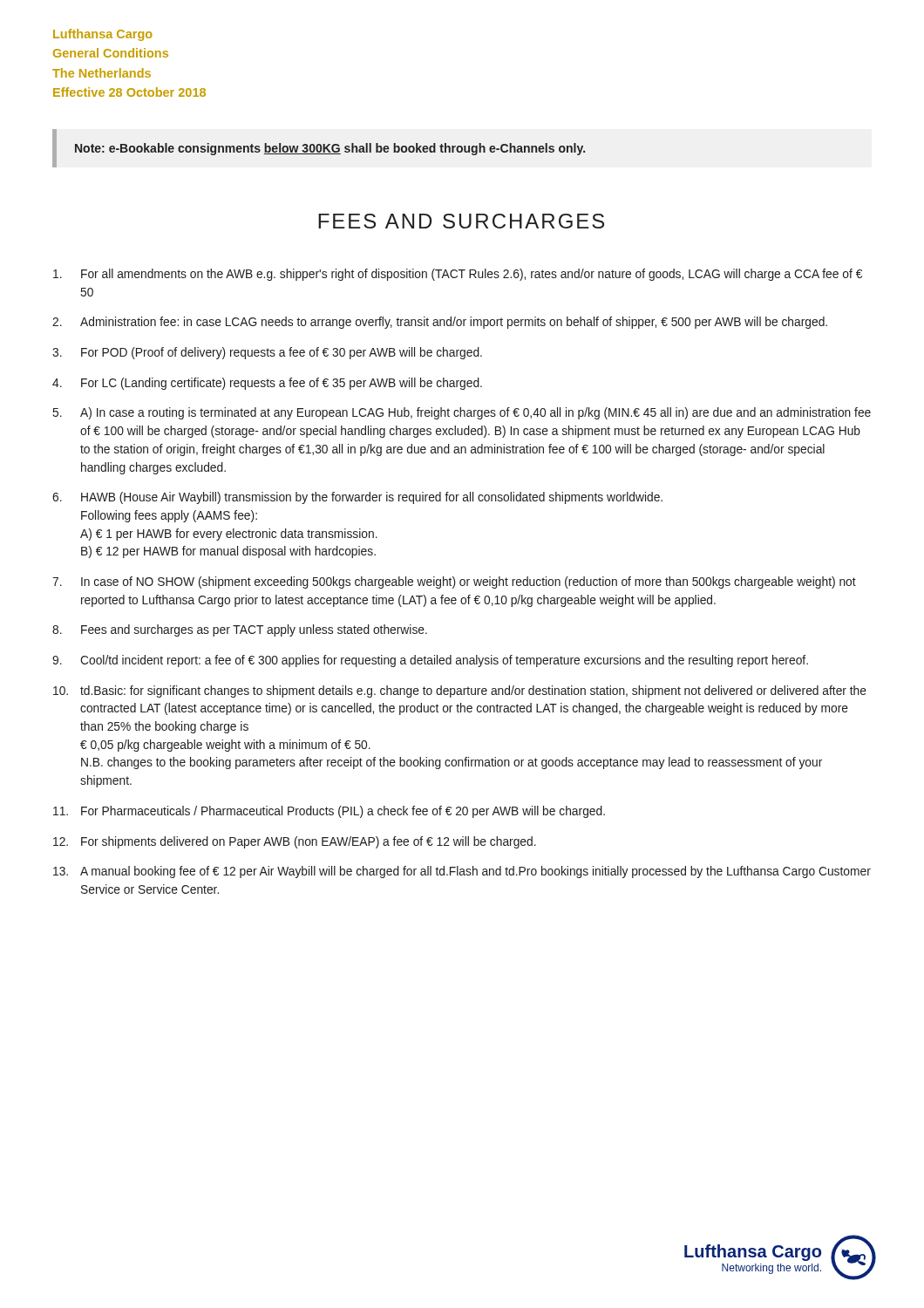Viewport: 924px width, 1308px height.
Task: Click on the list item that reads "6. HAWB (House Air Waybill) transmission by the"
Action: click(x=357, y=498)
